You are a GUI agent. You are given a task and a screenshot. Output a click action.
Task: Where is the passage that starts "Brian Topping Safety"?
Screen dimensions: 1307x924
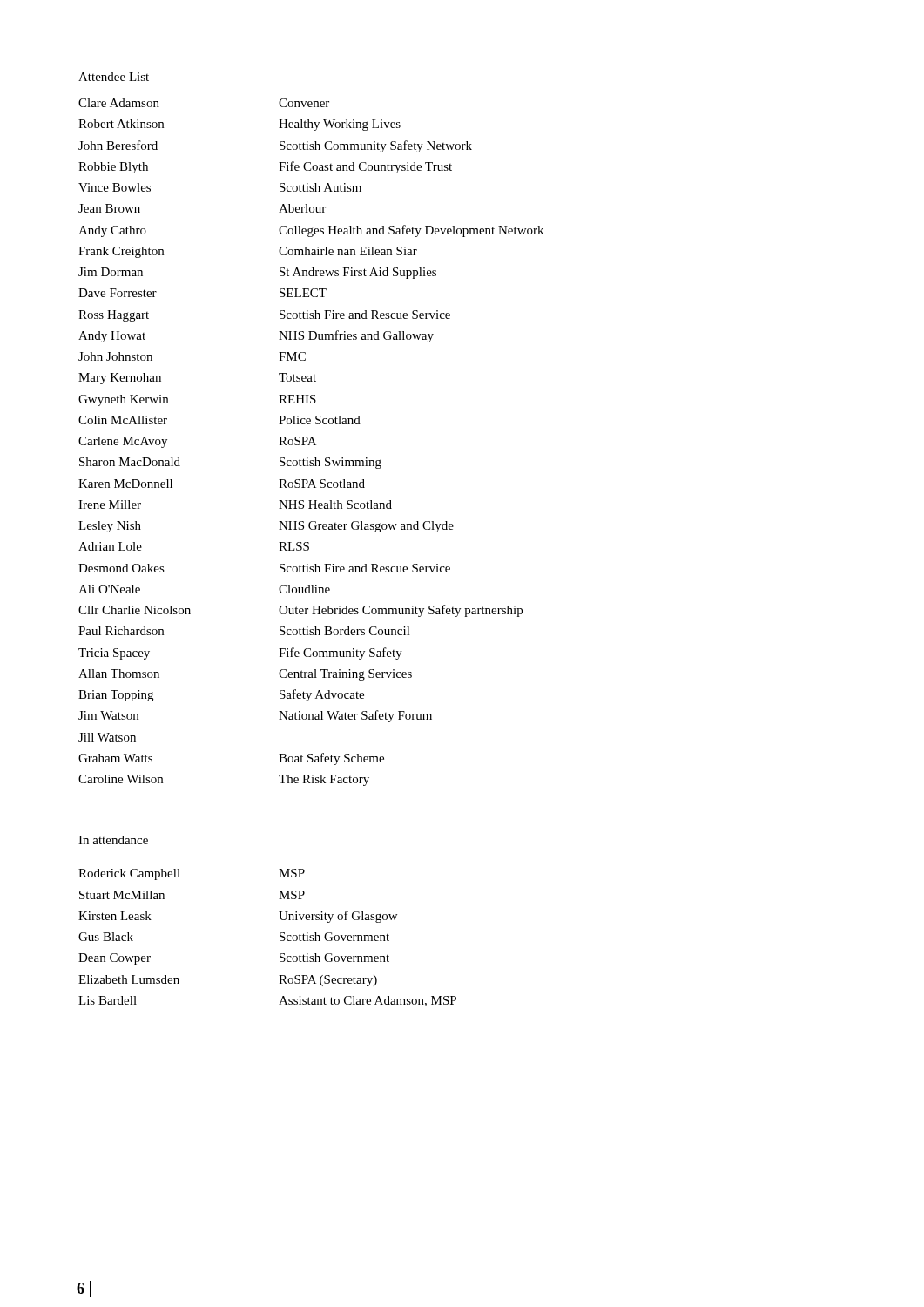[x=118, y=695]
